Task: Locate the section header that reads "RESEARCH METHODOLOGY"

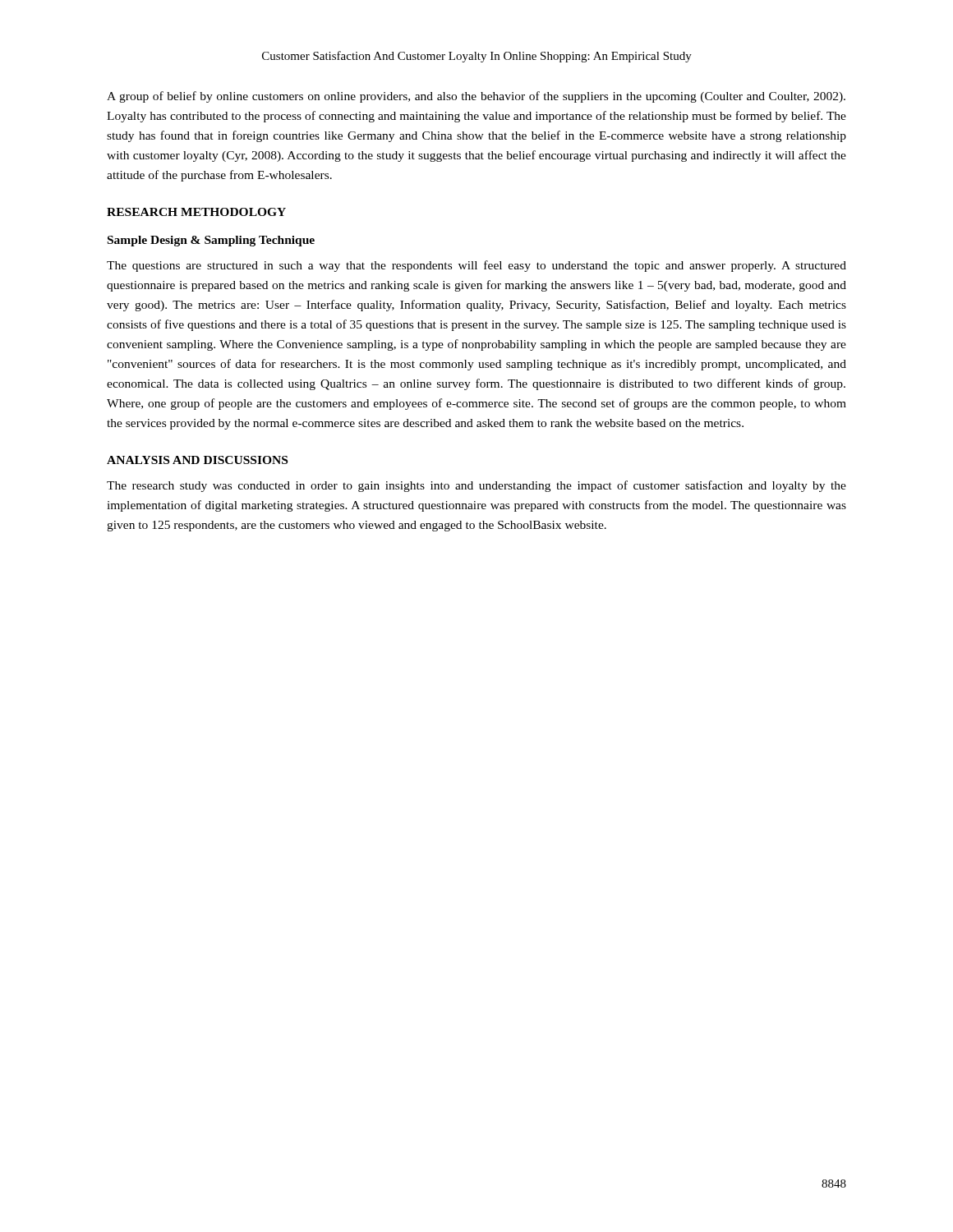Action: (197, 212)
